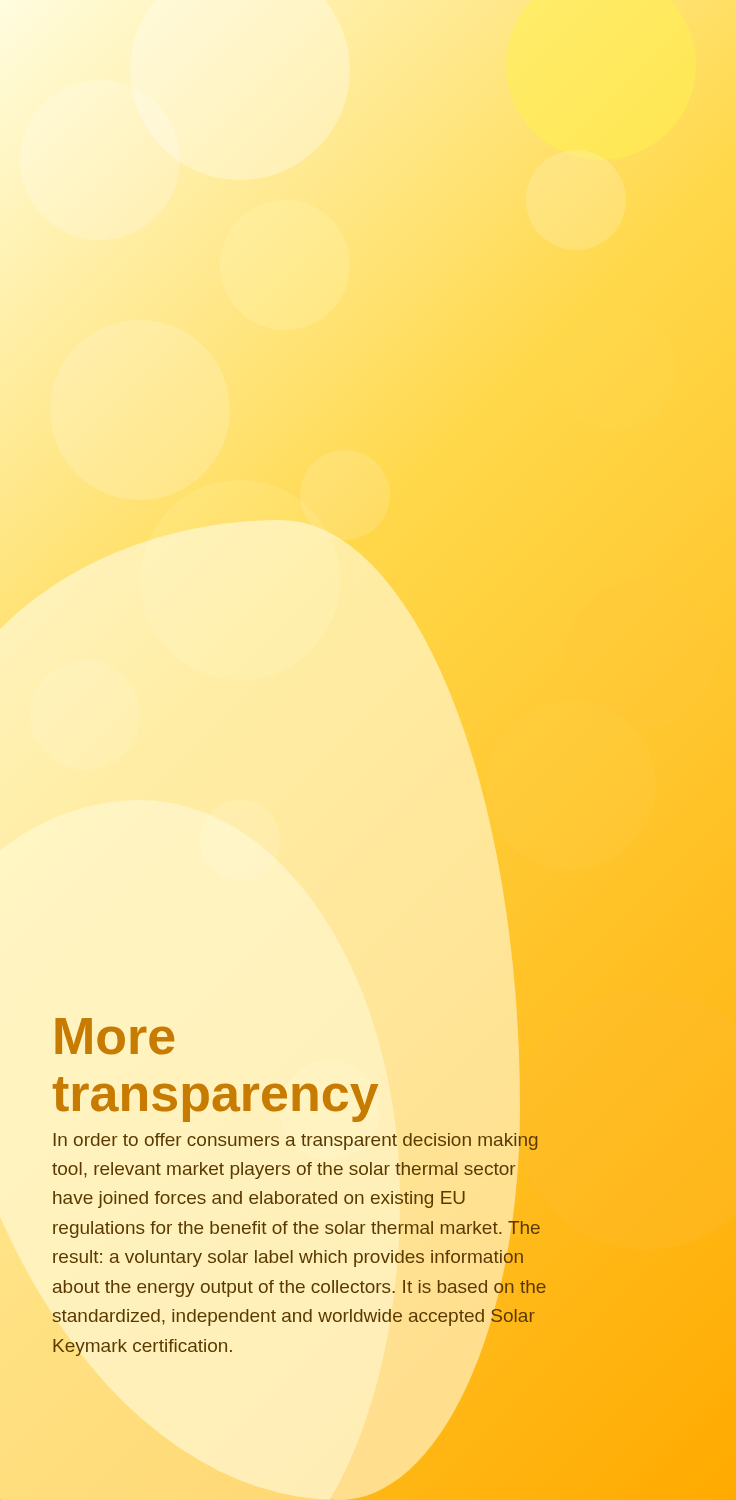Screen dimensions: 1500x736
Task: Select a illustration
Action: click(368, 750)
